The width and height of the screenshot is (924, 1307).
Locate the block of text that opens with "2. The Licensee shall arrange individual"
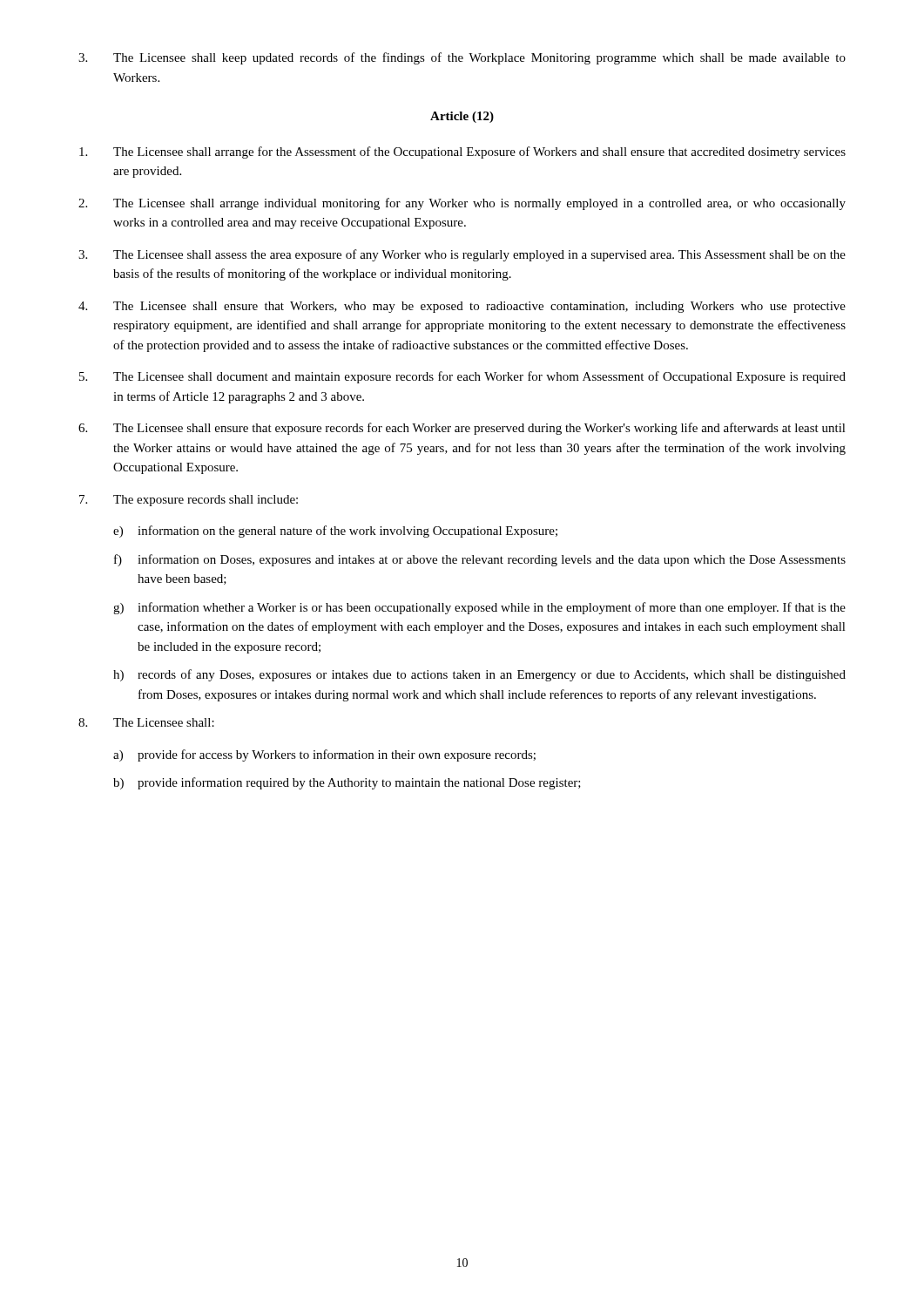[462, 213]
